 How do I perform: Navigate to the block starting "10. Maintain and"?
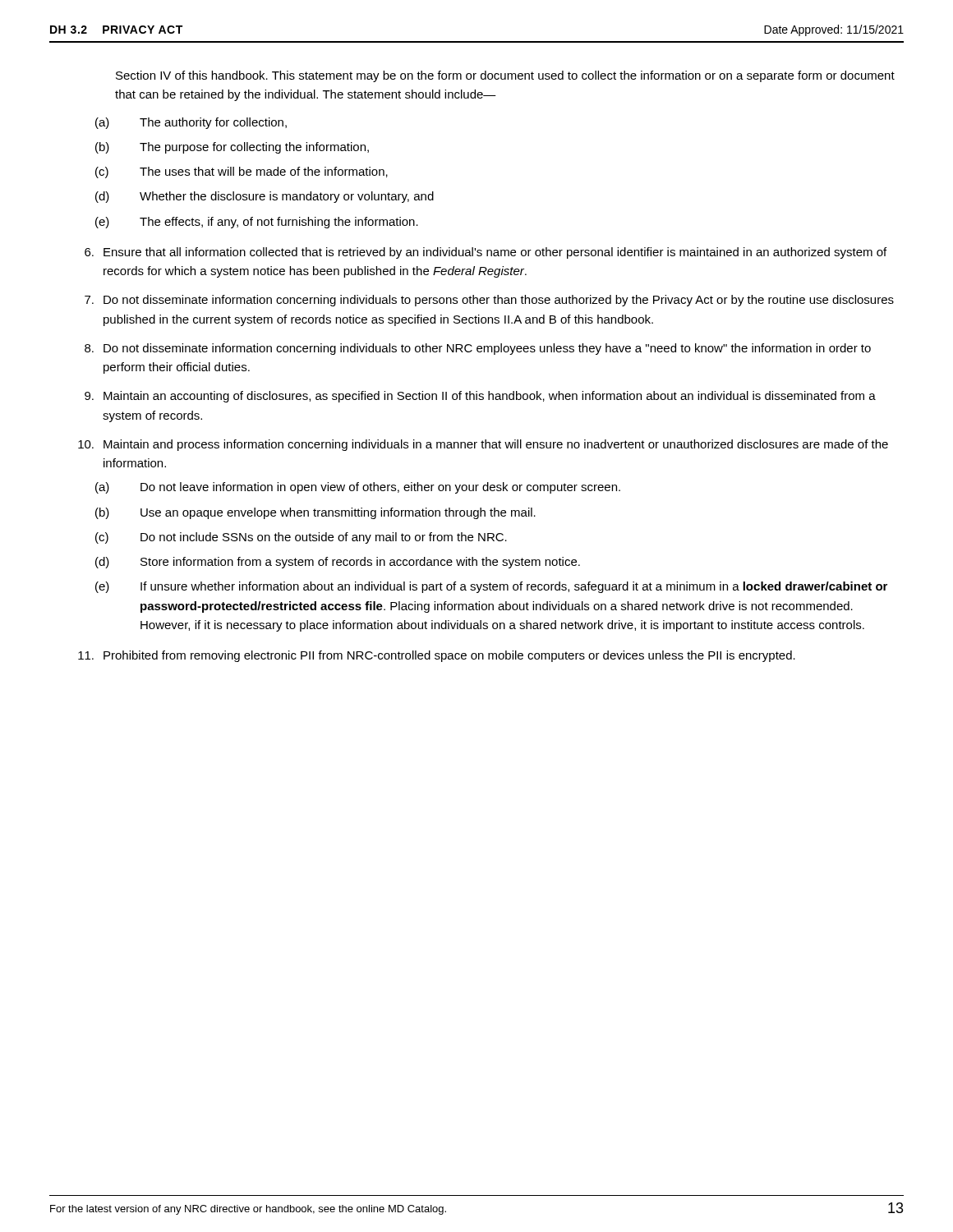476,453
